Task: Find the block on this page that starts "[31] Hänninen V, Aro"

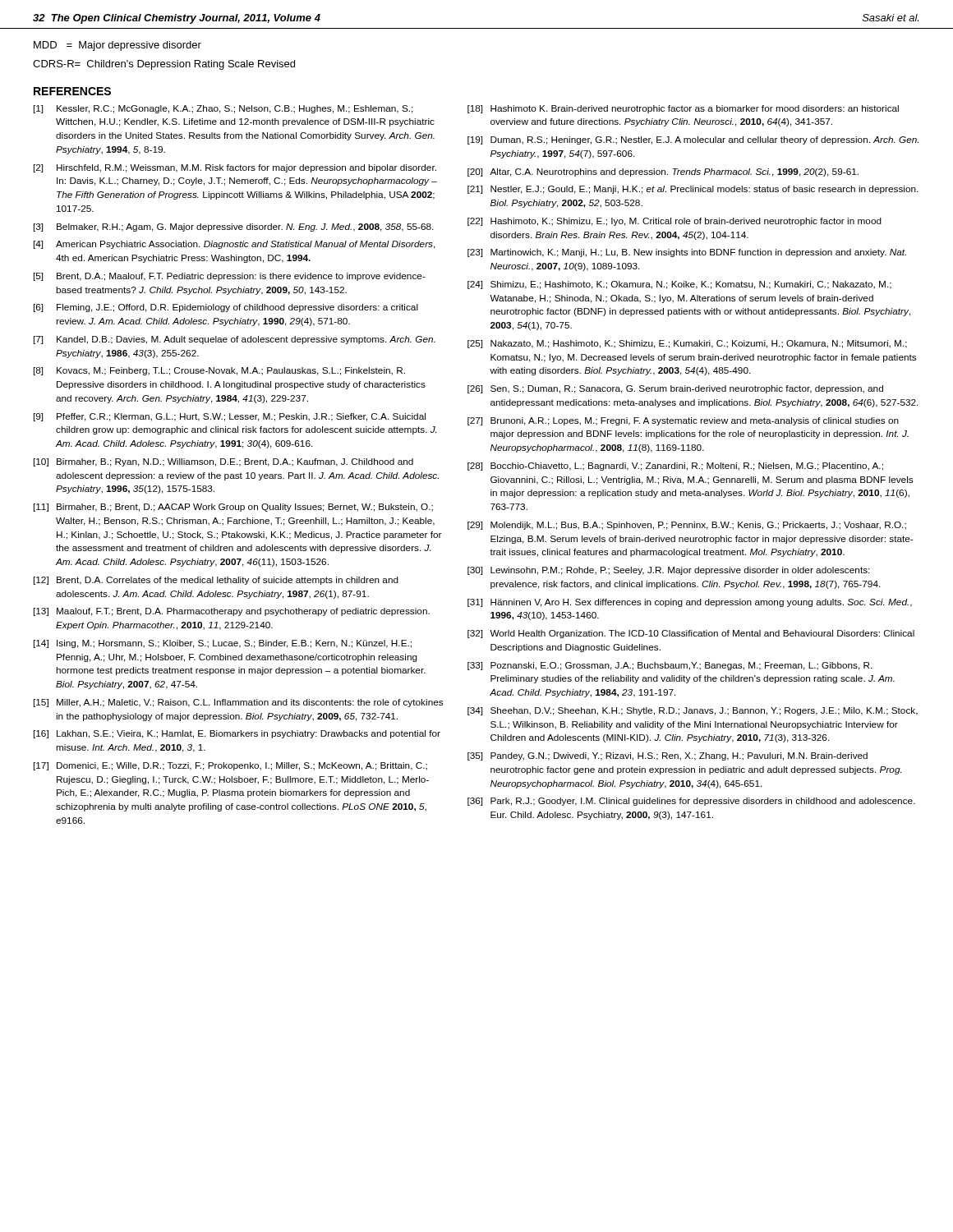Action: click(694, 609)
